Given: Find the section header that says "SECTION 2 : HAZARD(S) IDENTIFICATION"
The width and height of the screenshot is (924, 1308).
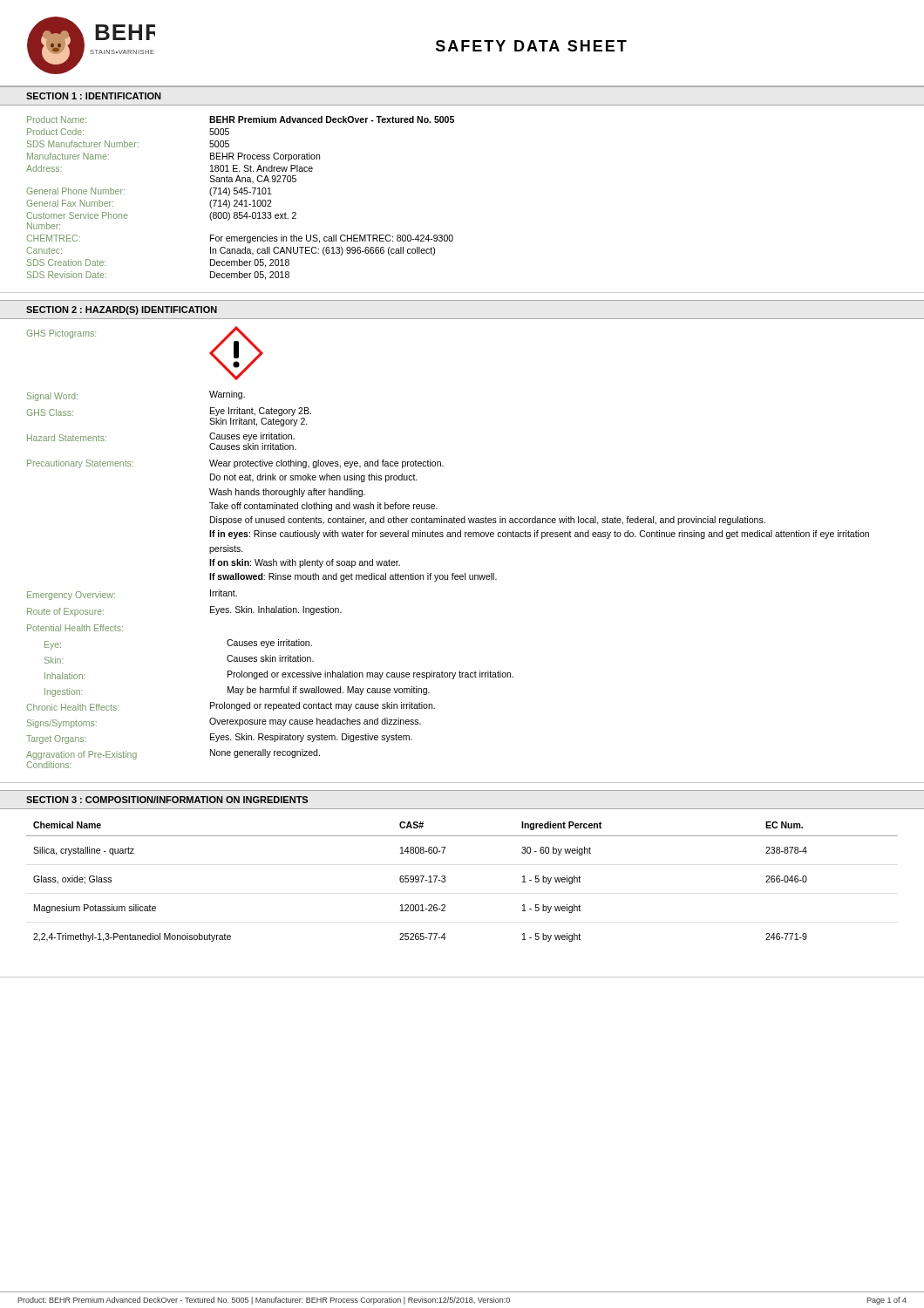Looking at the screenshot, I should click(122, 310).
